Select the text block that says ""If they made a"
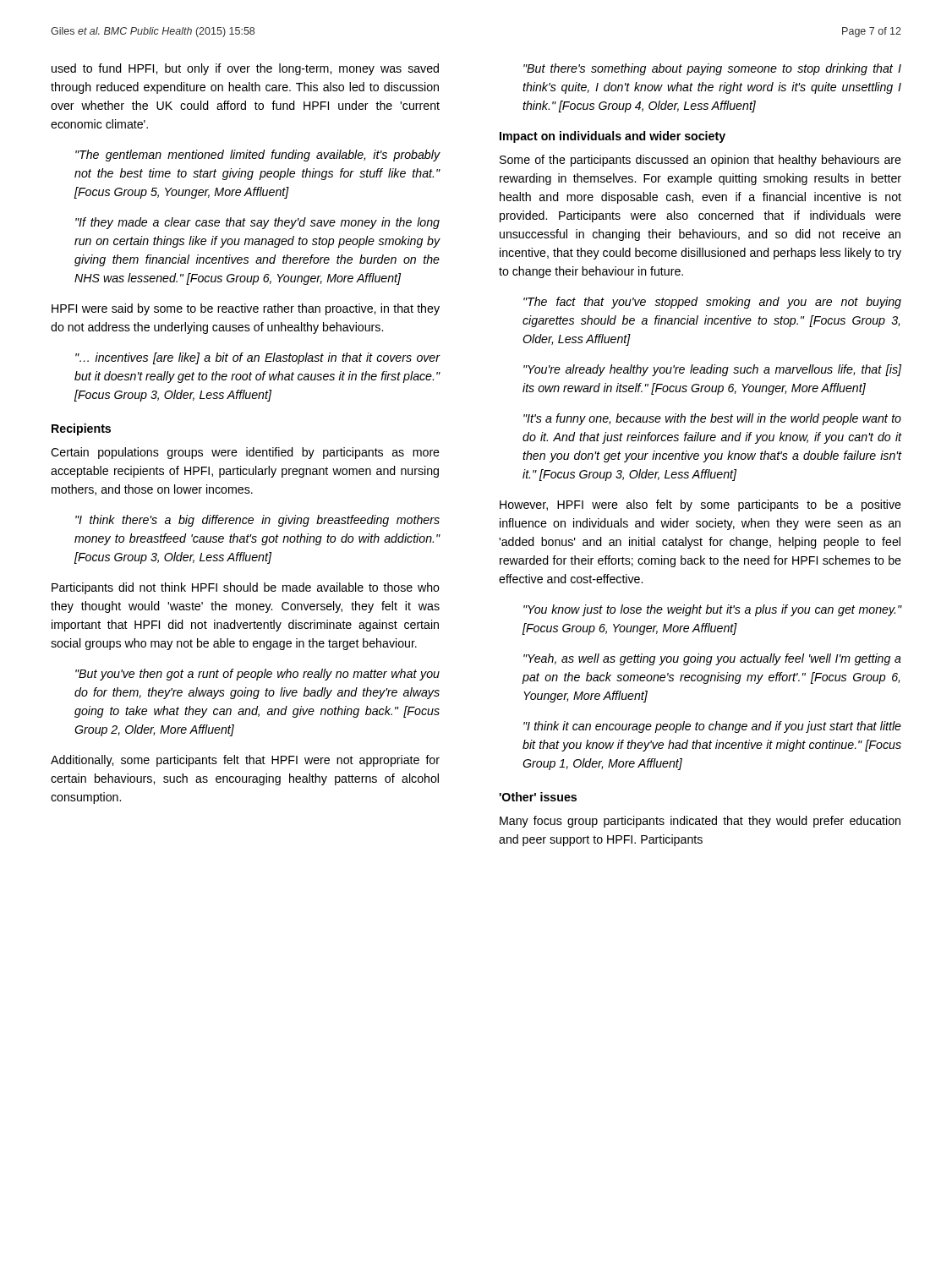Image resolution: width=952 pixels, height=1268 pixels. click(257, 250)
